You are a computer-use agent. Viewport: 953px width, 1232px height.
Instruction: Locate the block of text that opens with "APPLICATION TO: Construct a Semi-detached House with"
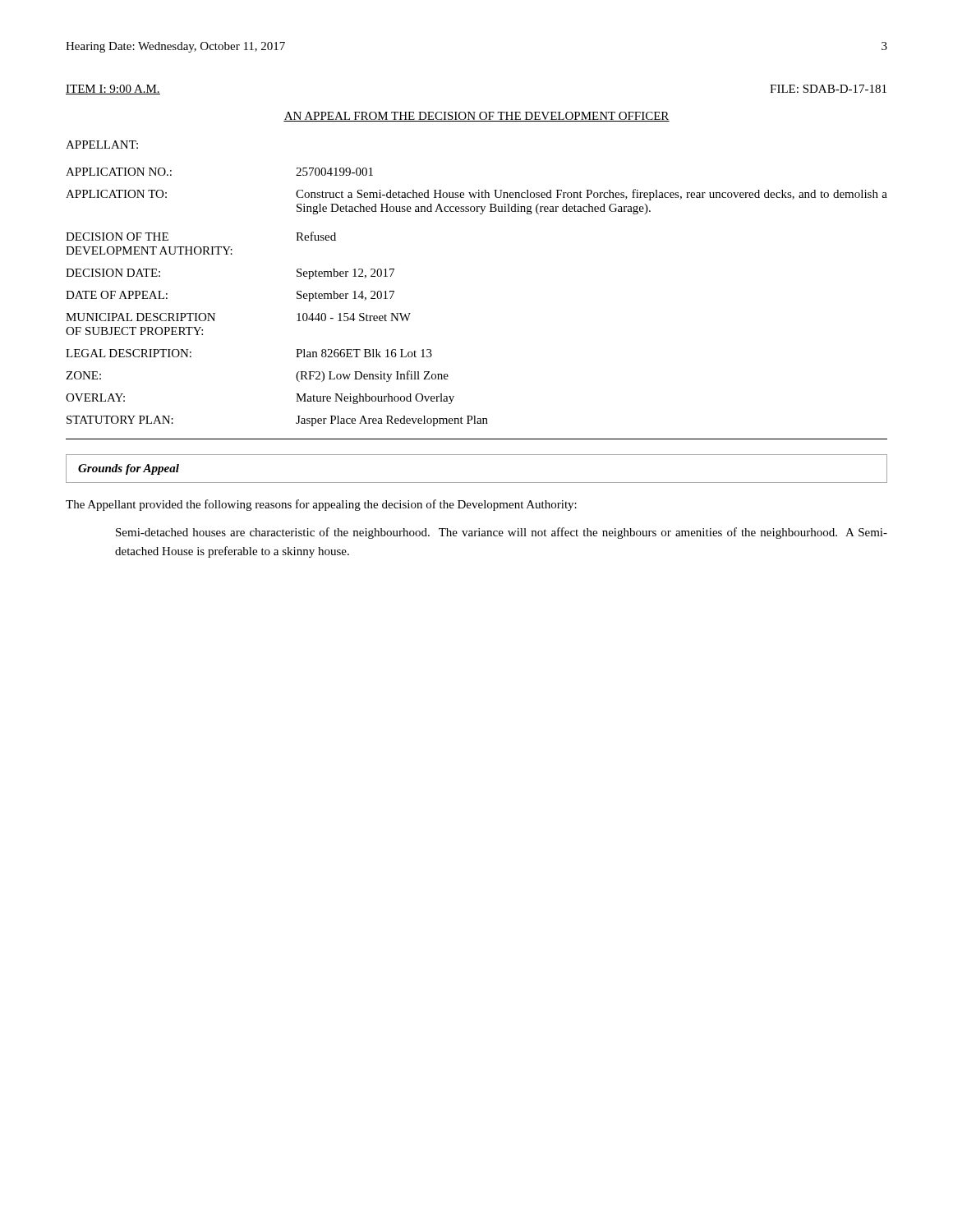pyautogui.click(x=476, y=201)
